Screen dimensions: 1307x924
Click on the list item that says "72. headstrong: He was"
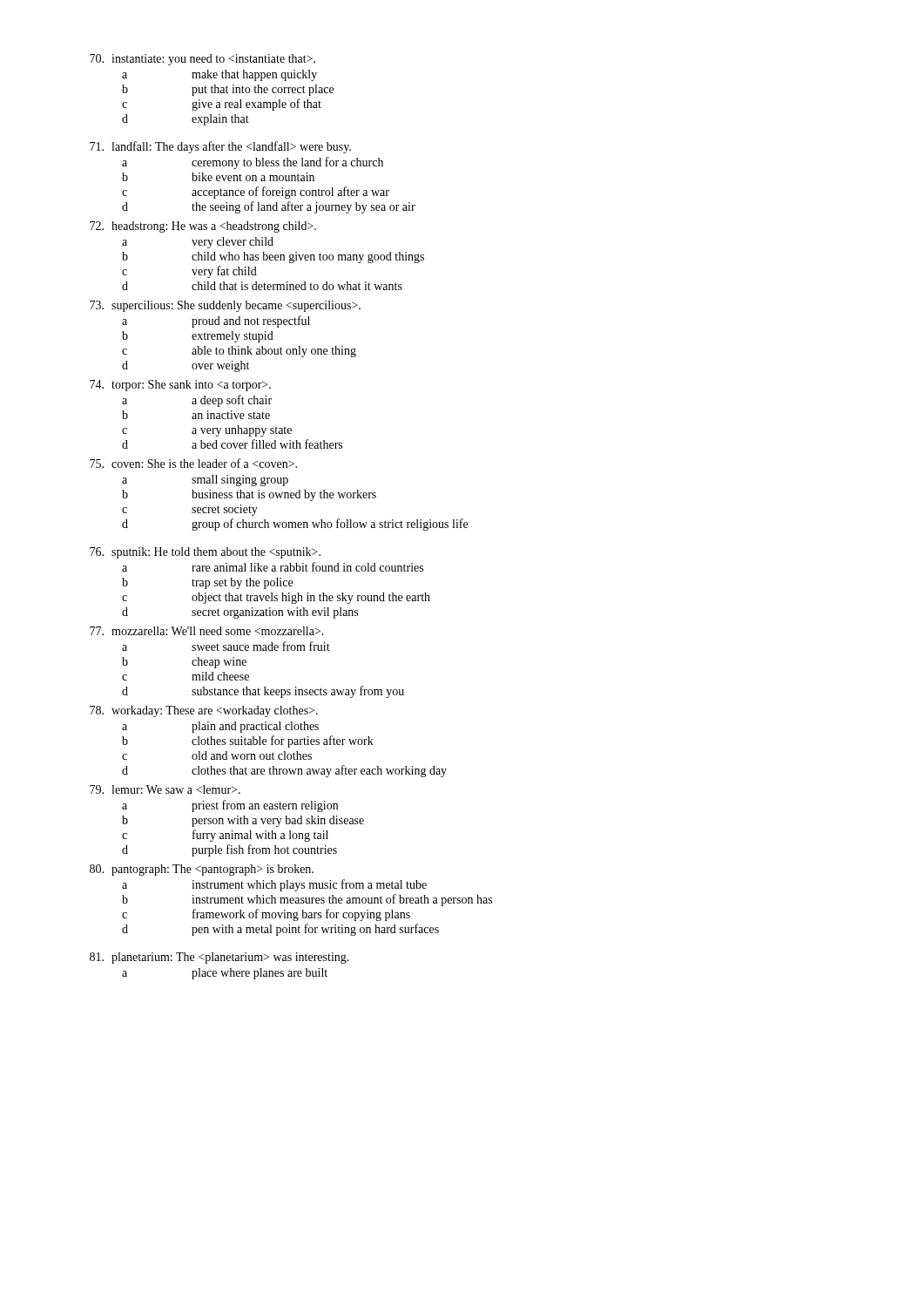(203, 227)
